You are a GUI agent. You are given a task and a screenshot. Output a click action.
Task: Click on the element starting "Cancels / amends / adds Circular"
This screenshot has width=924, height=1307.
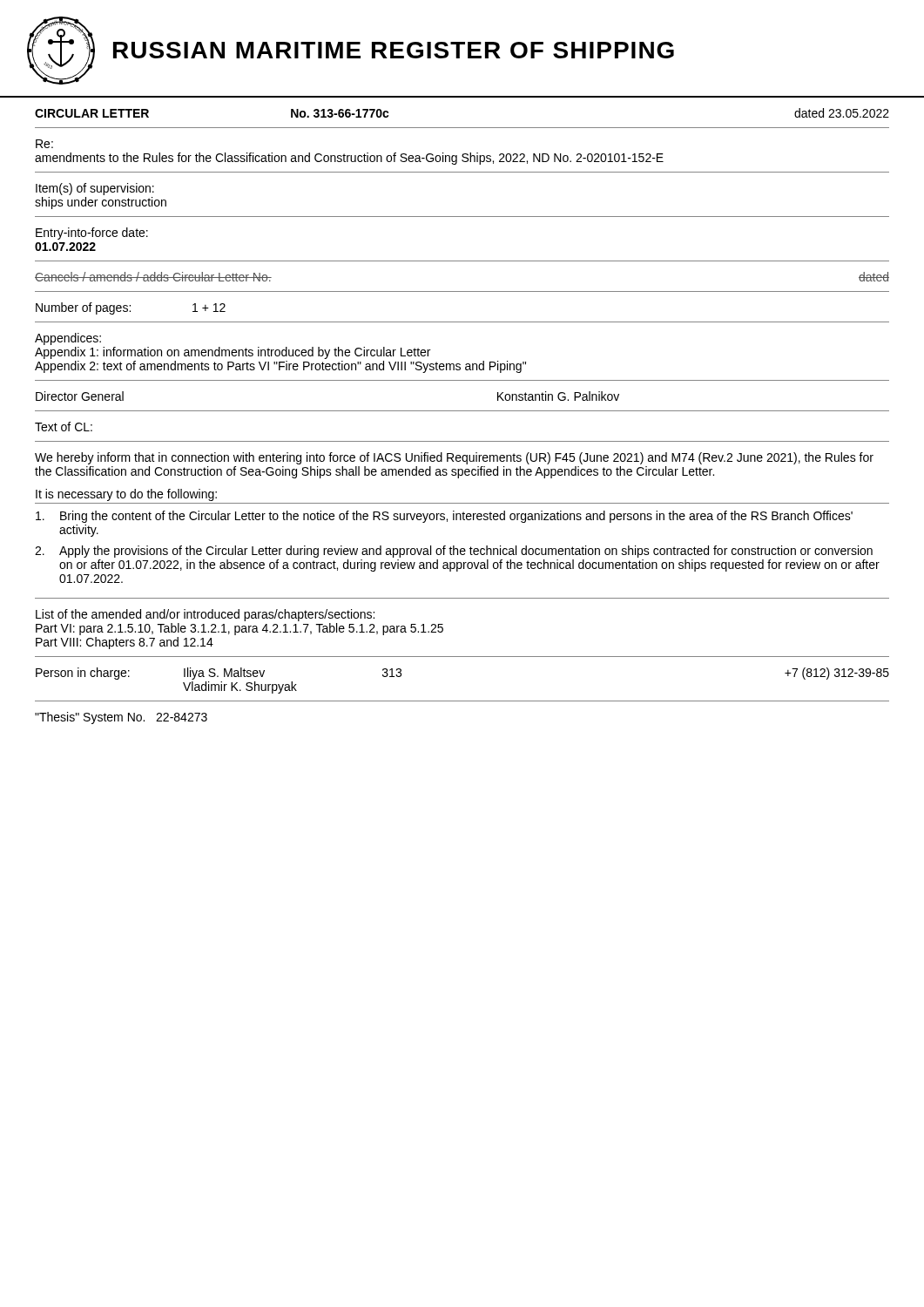click(154, 276)
